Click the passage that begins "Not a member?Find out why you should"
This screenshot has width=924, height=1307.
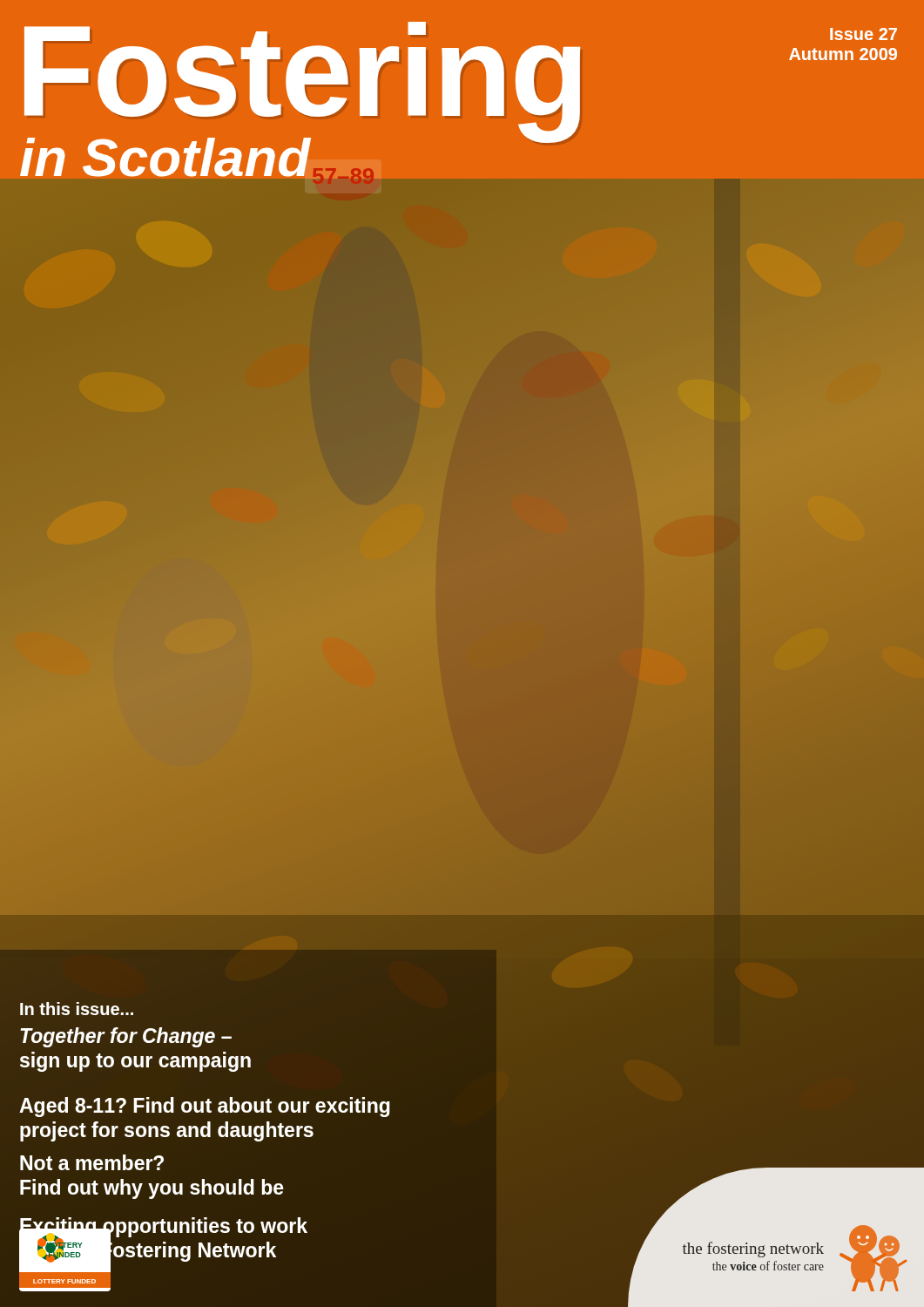pos(152,1175)
